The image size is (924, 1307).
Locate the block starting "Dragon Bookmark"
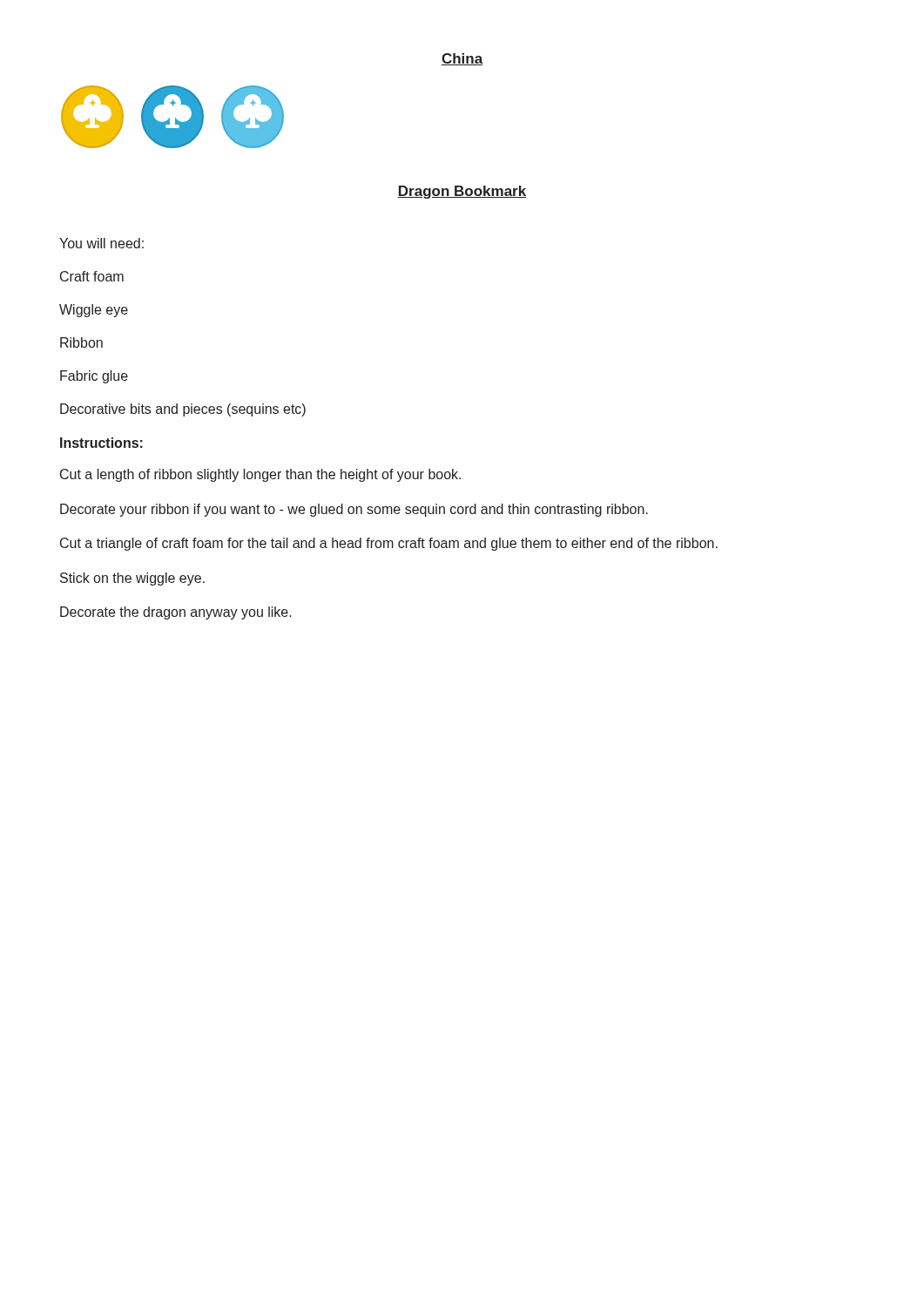(462, 191)
